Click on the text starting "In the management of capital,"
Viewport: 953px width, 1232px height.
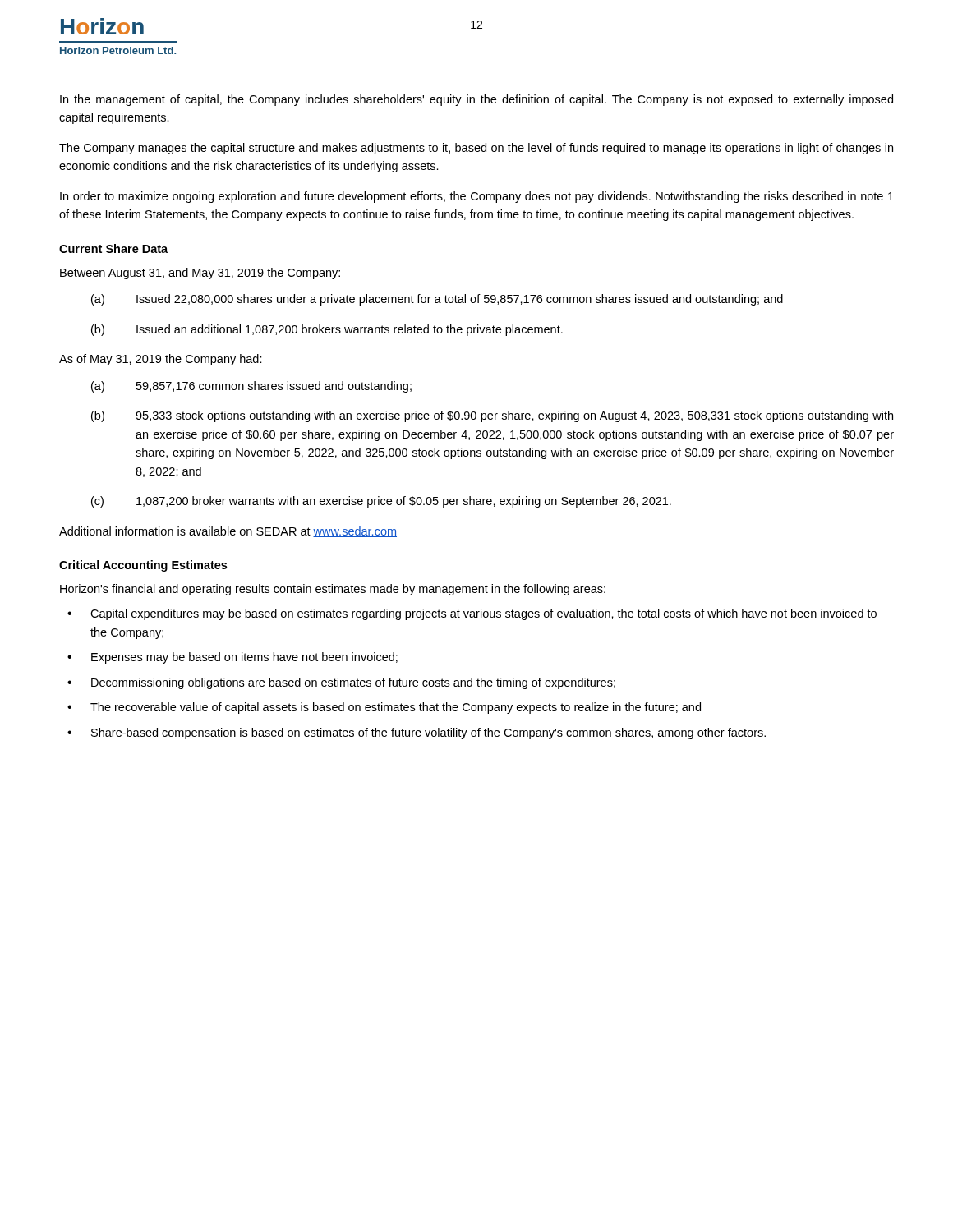coord(476,109)
